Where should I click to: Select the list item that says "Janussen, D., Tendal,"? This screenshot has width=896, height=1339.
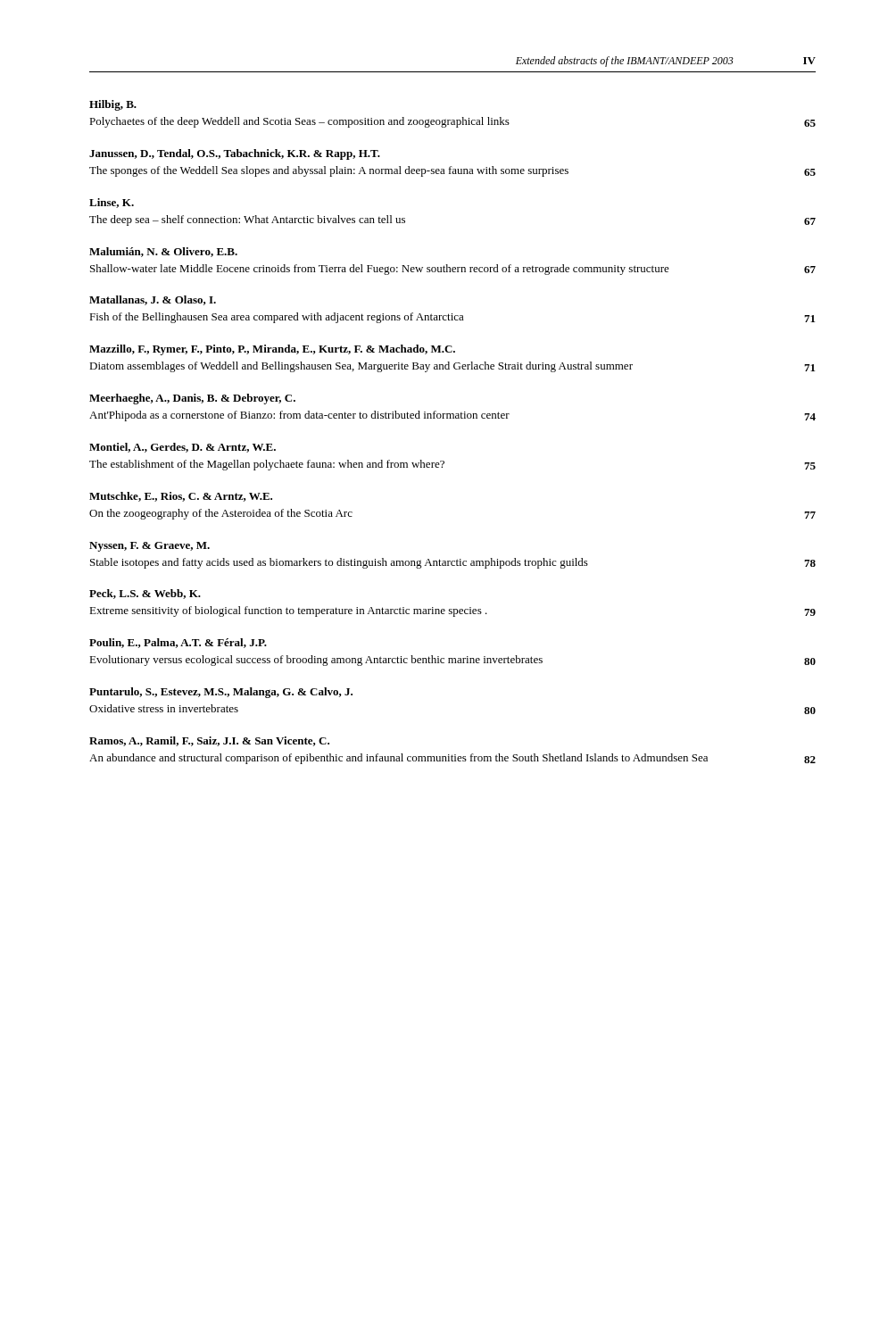pyautogui.click(x=452, y=163)
